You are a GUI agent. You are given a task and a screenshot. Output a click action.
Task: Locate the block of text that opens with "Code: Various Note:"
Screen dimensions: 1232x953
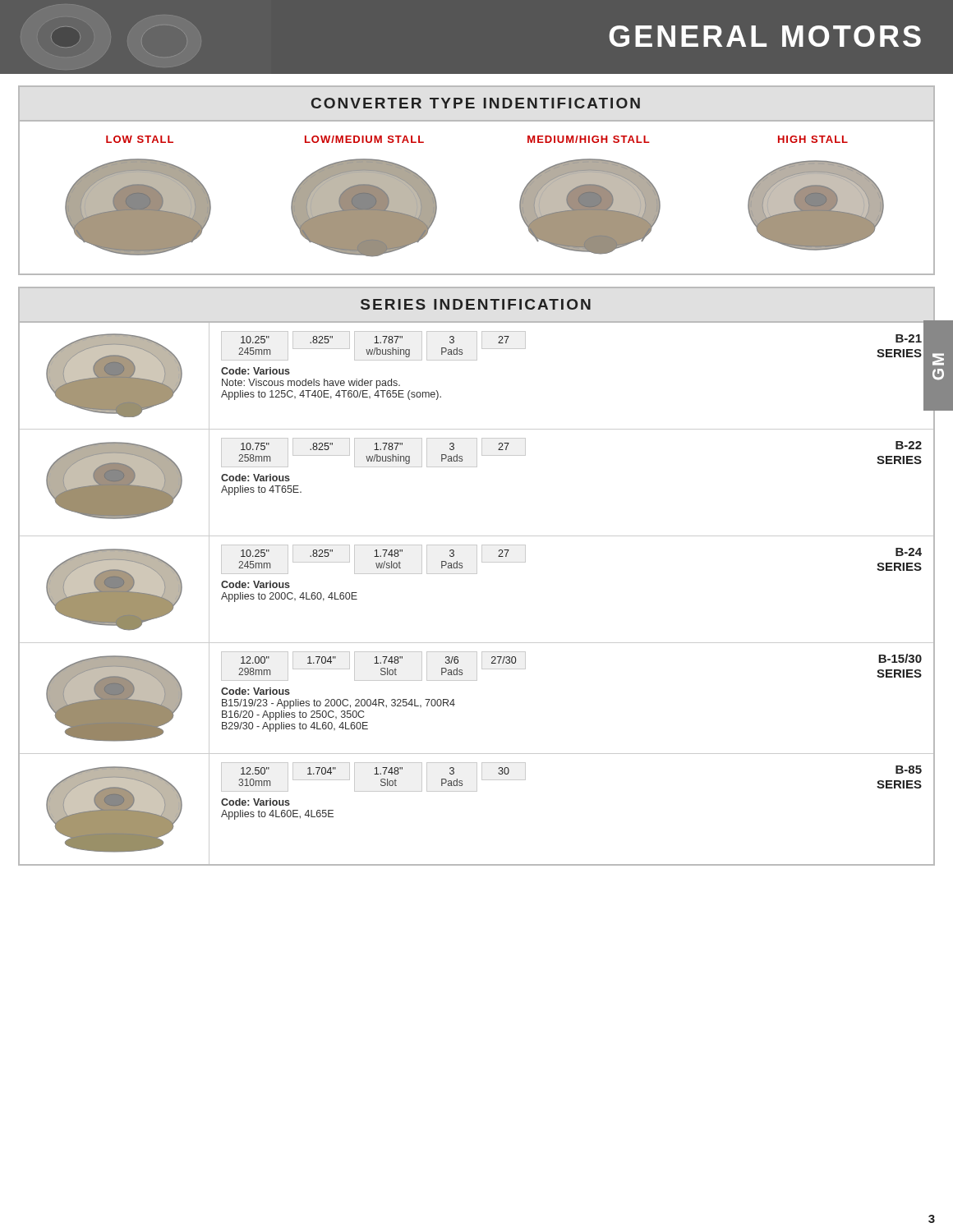331,383
